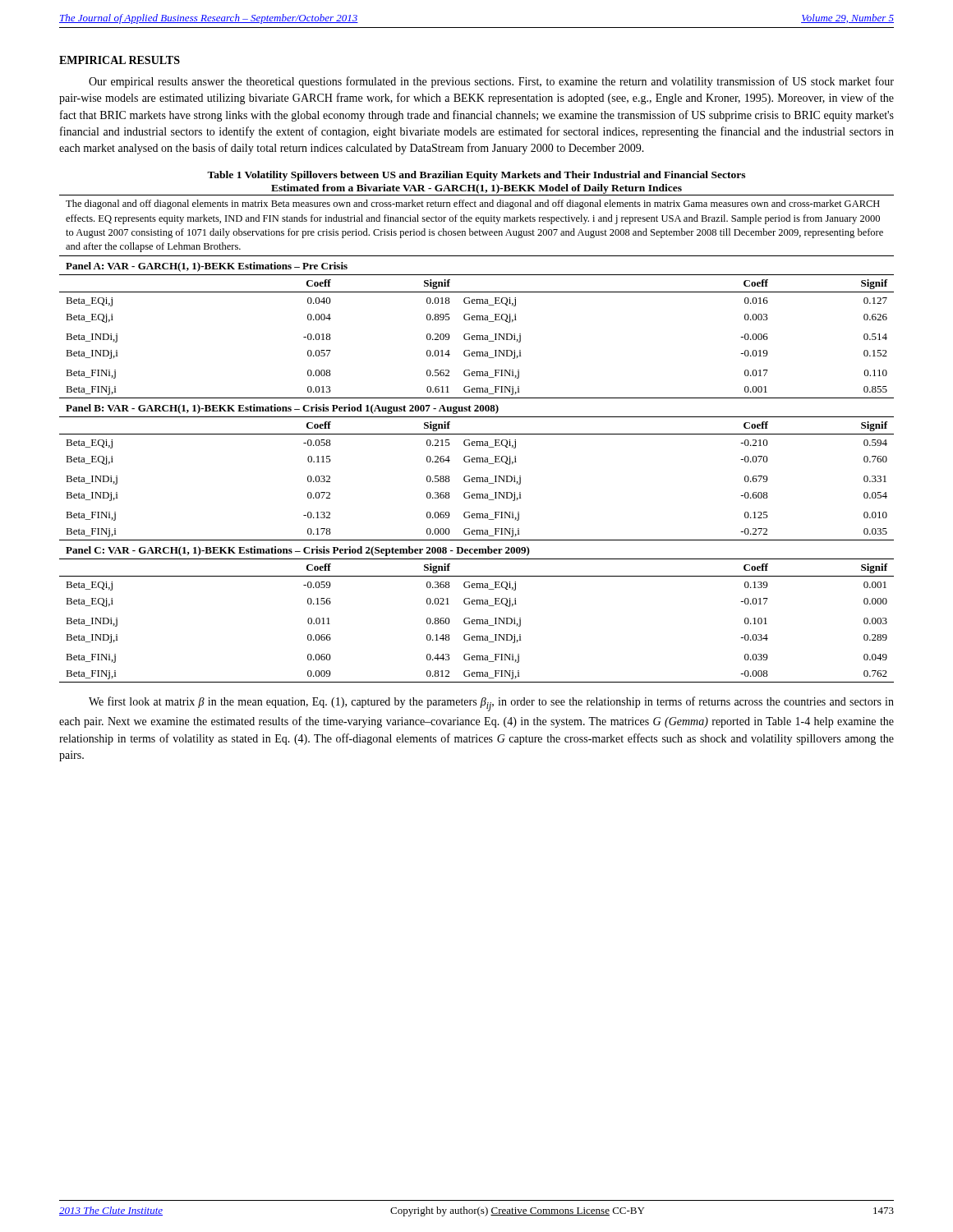
Task: Locate a section header
Action: [x=120, y=60]
